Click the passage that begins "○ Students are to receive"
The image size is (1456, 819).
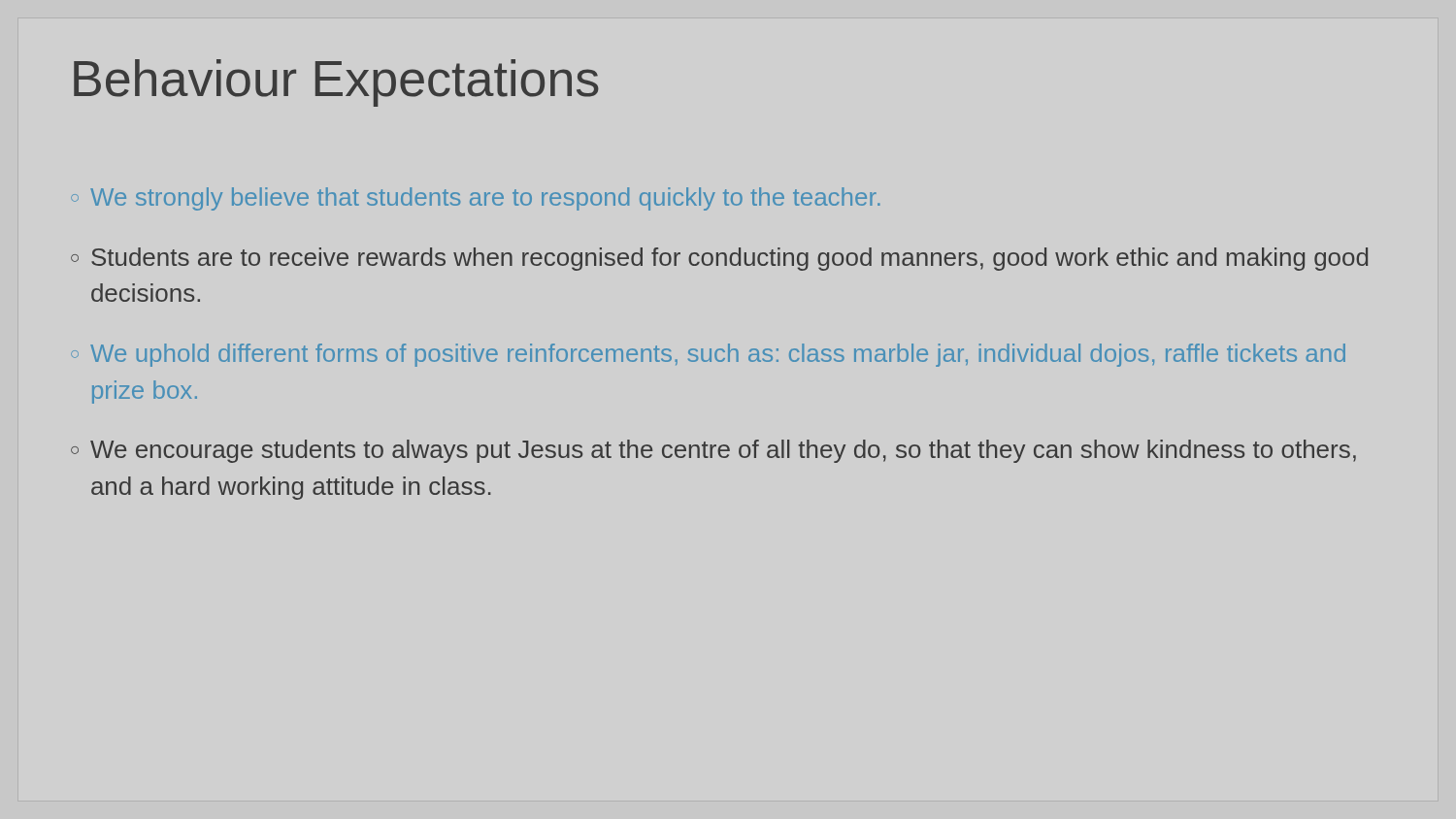[724, 276]
